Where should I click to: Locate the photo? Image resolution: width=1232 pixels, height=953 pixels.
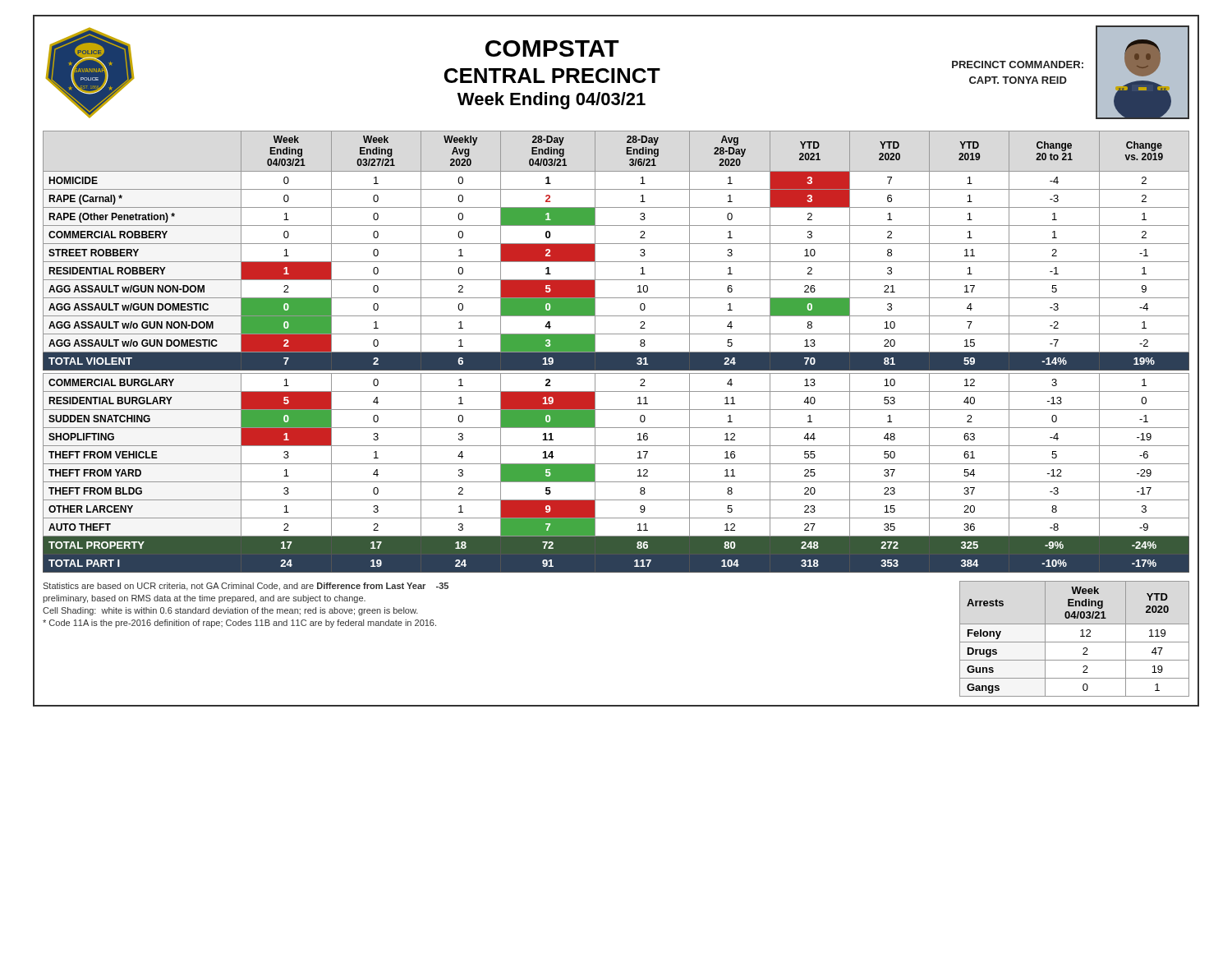1142,72
